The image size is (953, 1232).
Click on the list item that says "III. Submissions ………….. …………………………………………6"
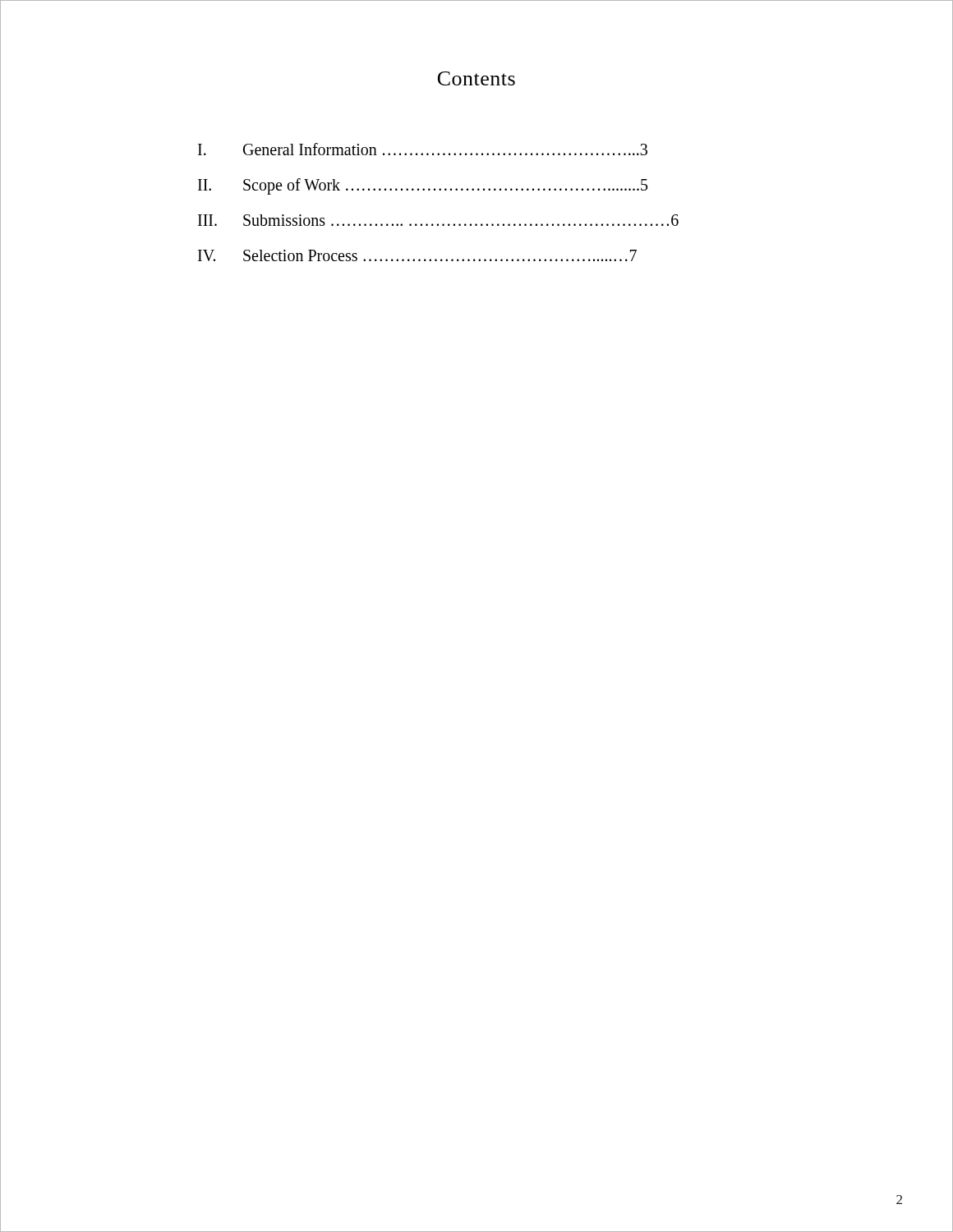click(x=438, y=221)
